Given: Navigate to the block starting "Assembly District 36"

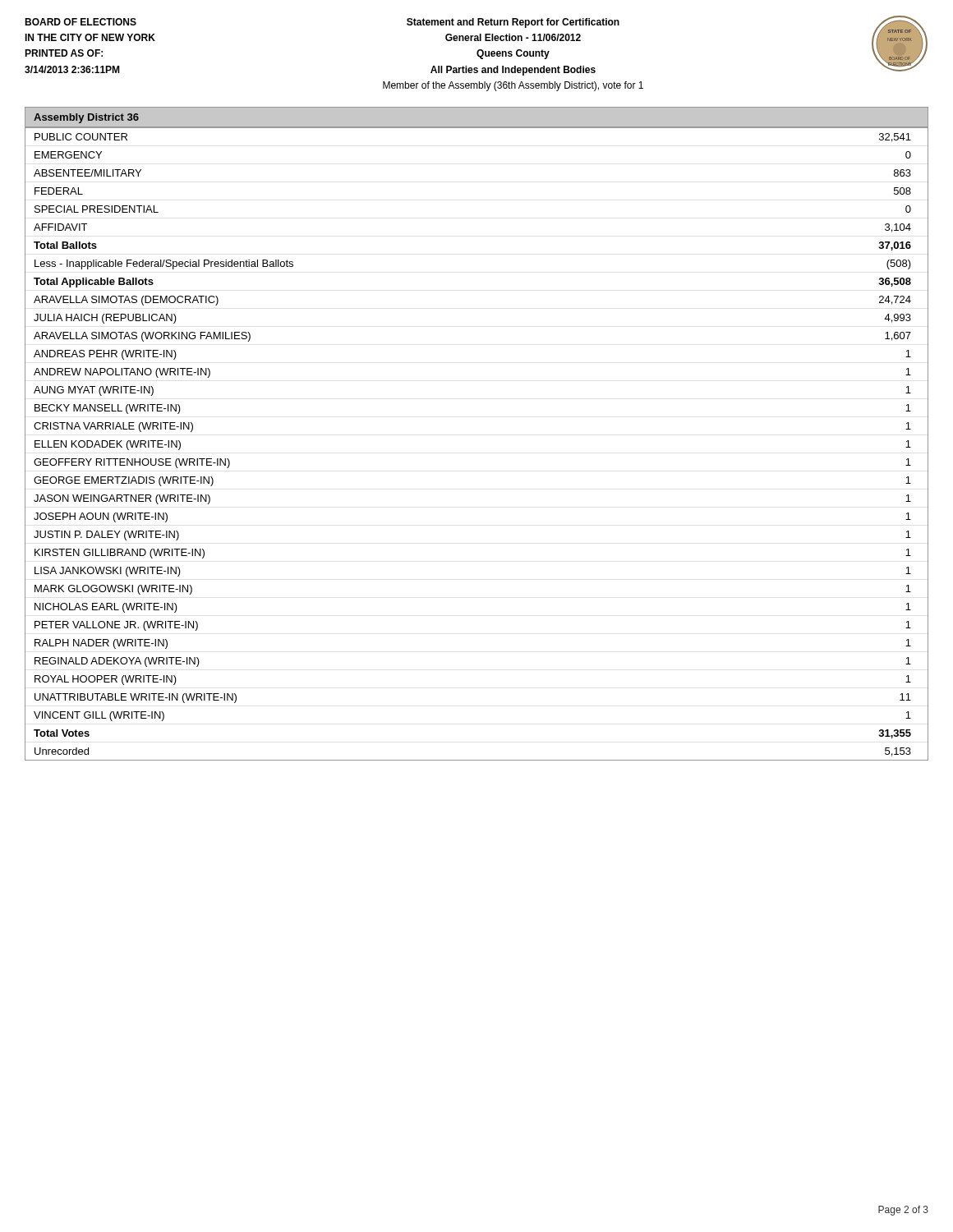Looking at the screenshot, I should [x=476, y=117].
